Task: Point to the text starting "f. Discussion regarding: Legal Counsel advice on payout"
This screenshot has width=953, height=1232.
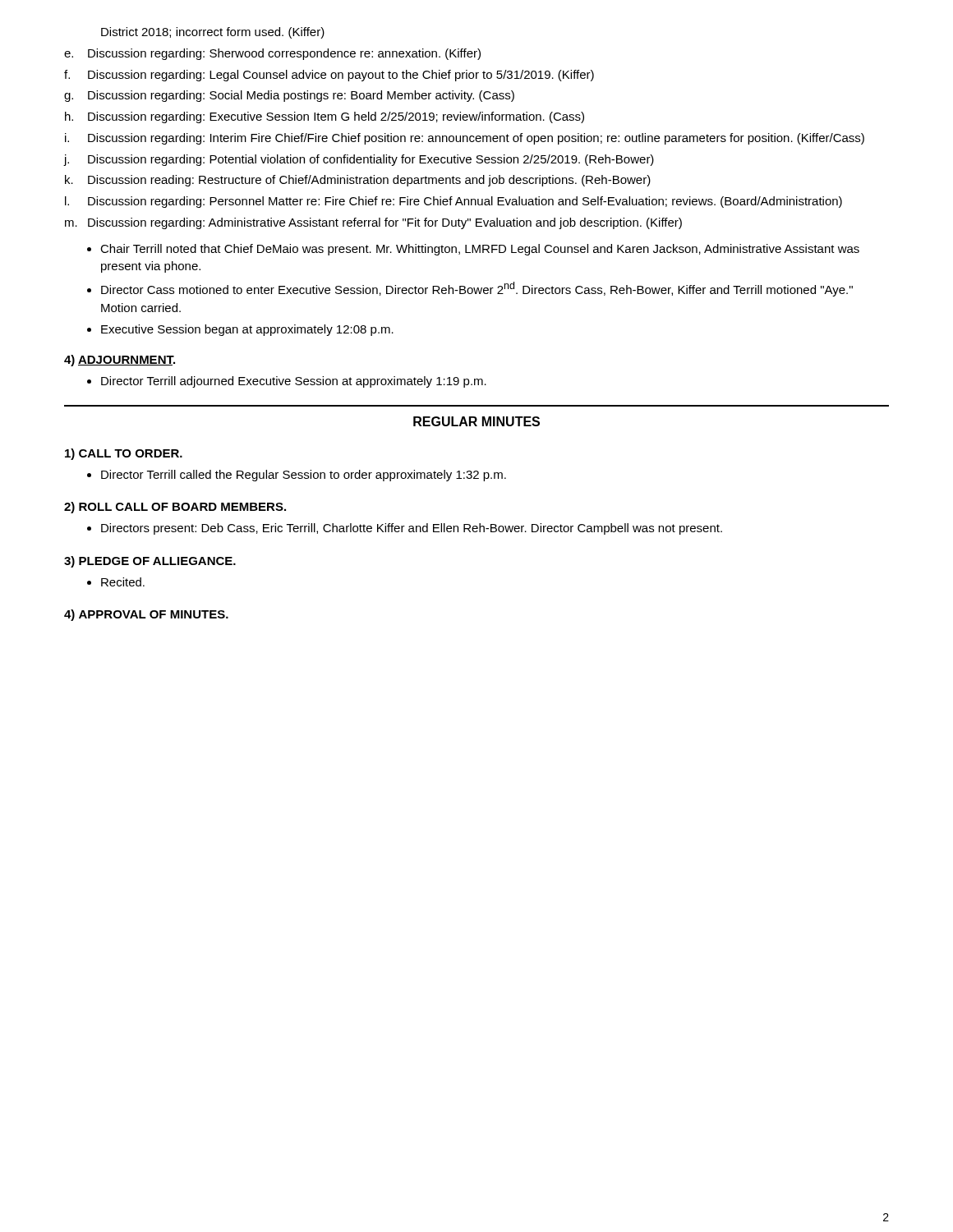Action: pos(476,74)
